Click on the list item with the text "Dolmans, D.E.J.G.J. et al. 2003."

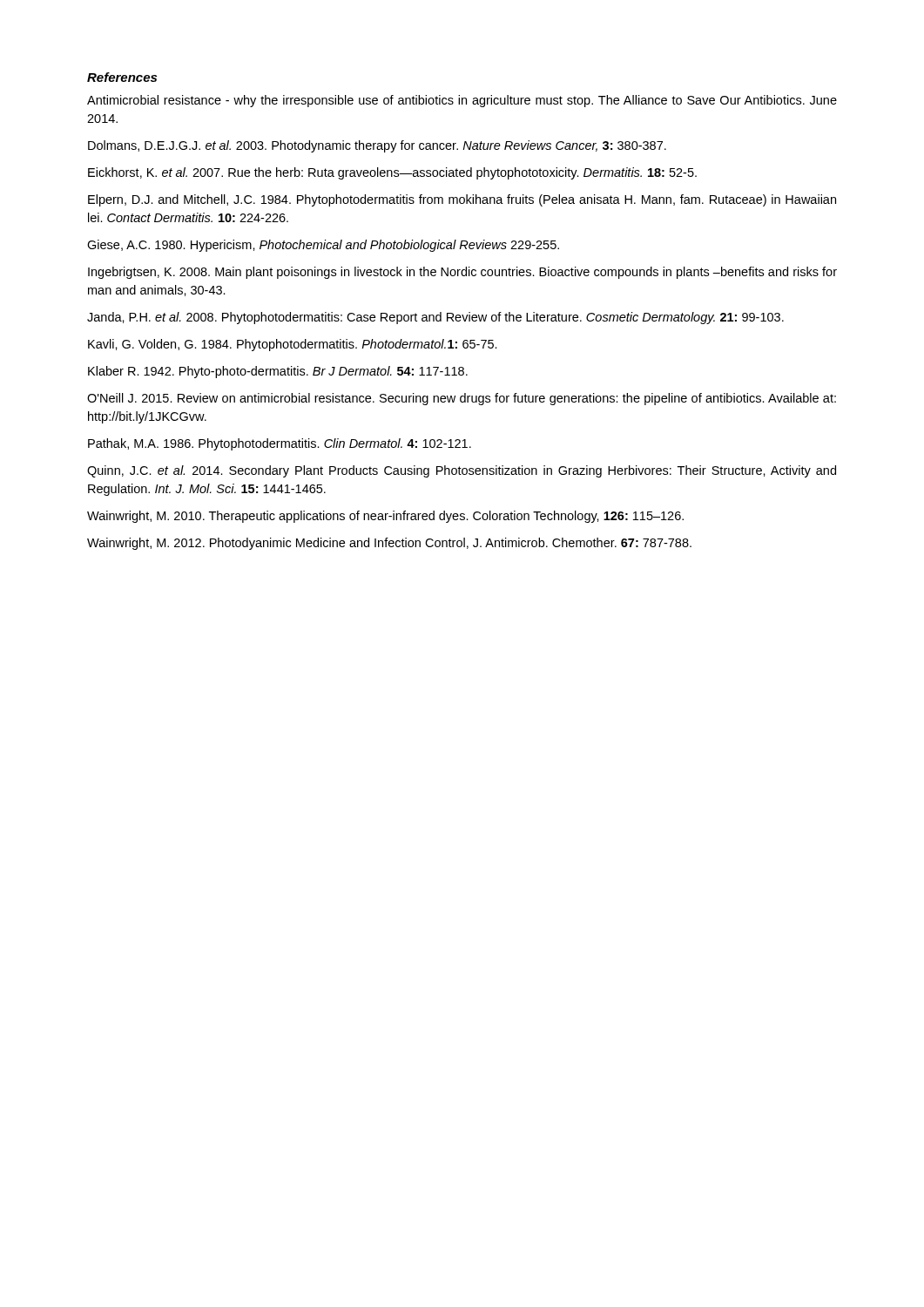tap(377, 146)
